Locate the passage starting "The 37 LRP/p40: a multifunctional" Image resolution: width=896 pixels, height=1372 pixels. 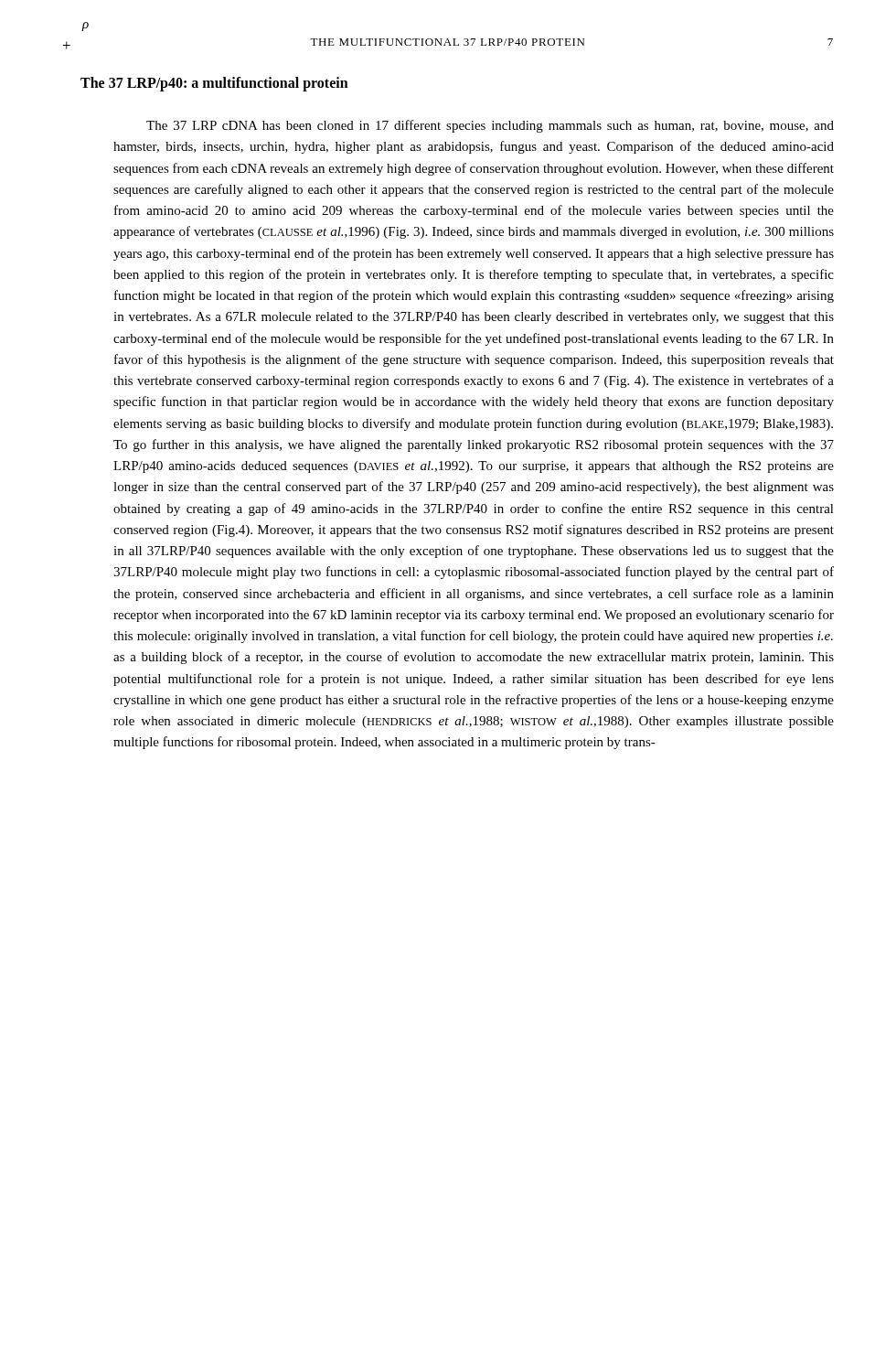pos(214,83)
